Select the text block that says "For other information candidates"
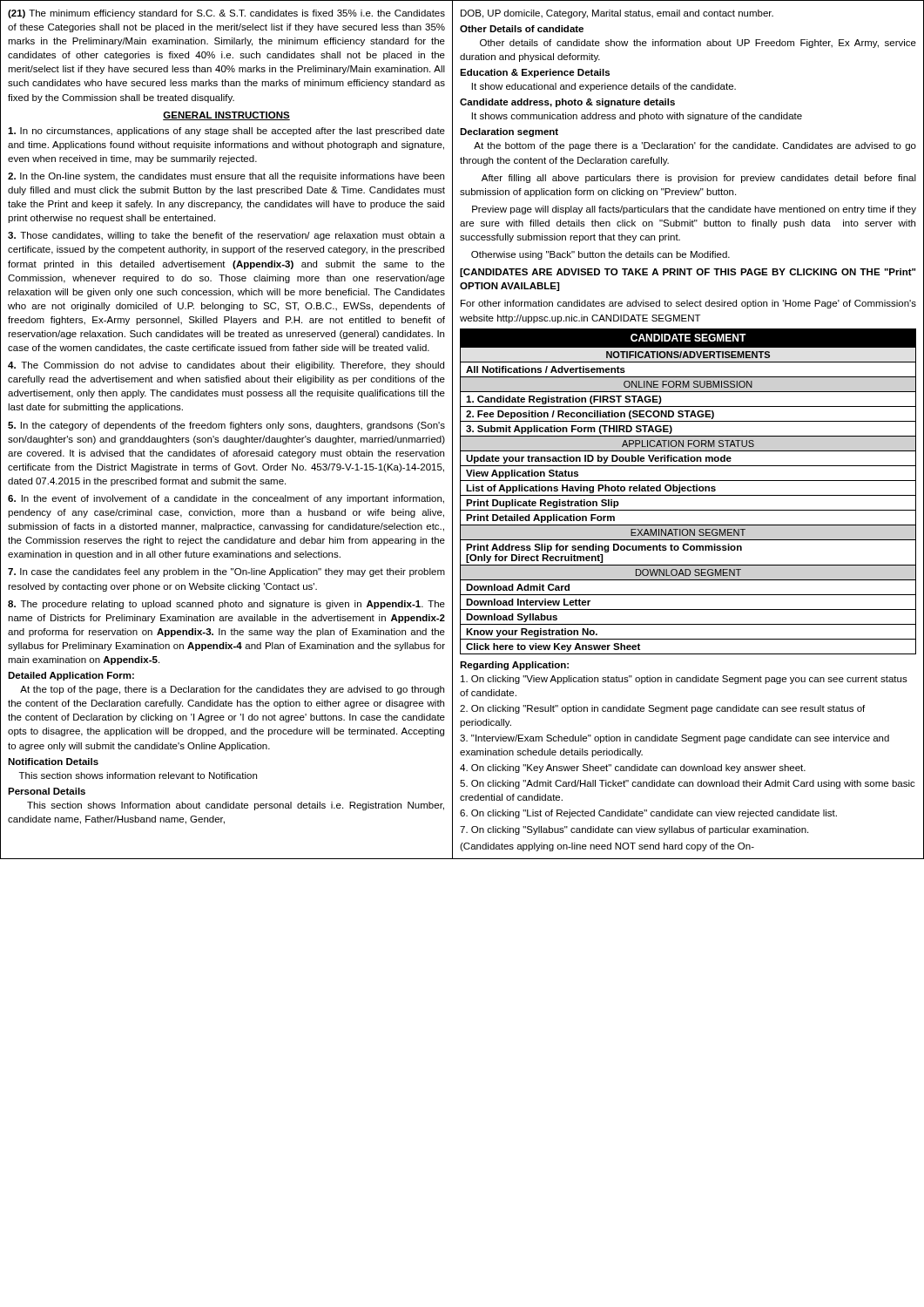This screenshot has width=924, height=1307. 688,311
